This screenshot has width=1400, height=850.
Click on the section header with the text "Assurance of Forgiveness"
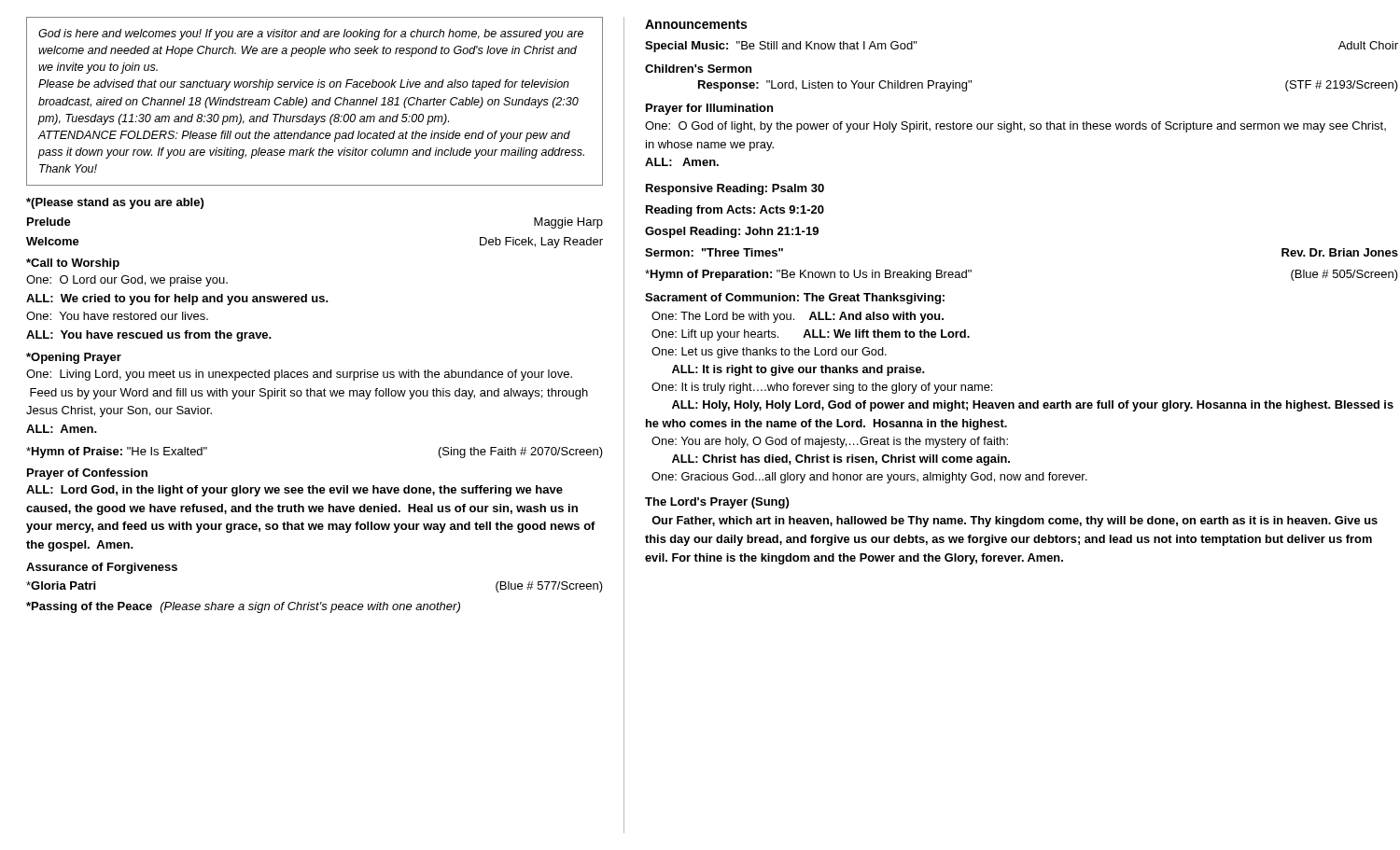point(102,567)
